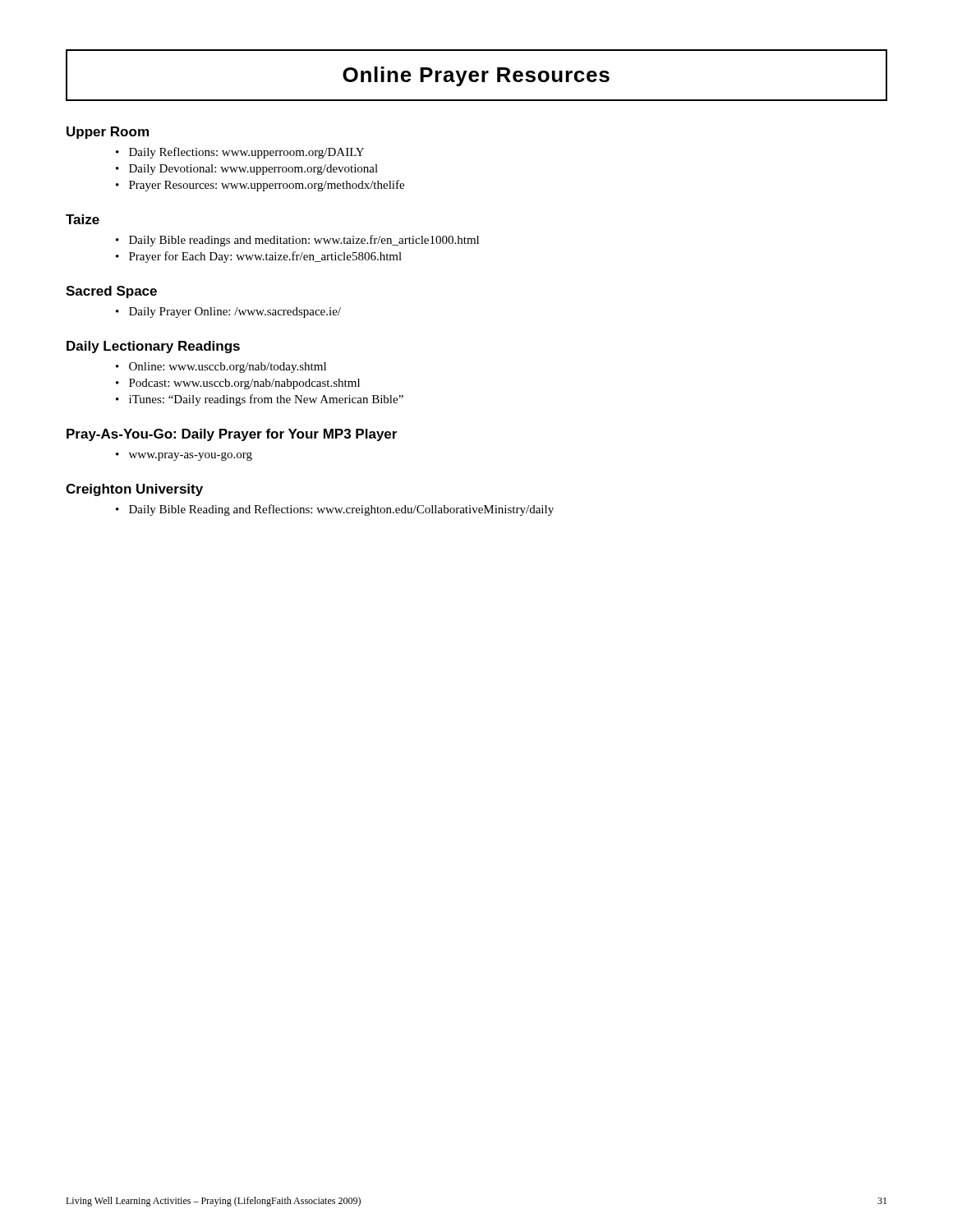Viewport: 953px width, 1232px height.
Task: Locate the element starting "• Online: www.usccb.org/nab/today.shtml"
Action: [221, 366]
